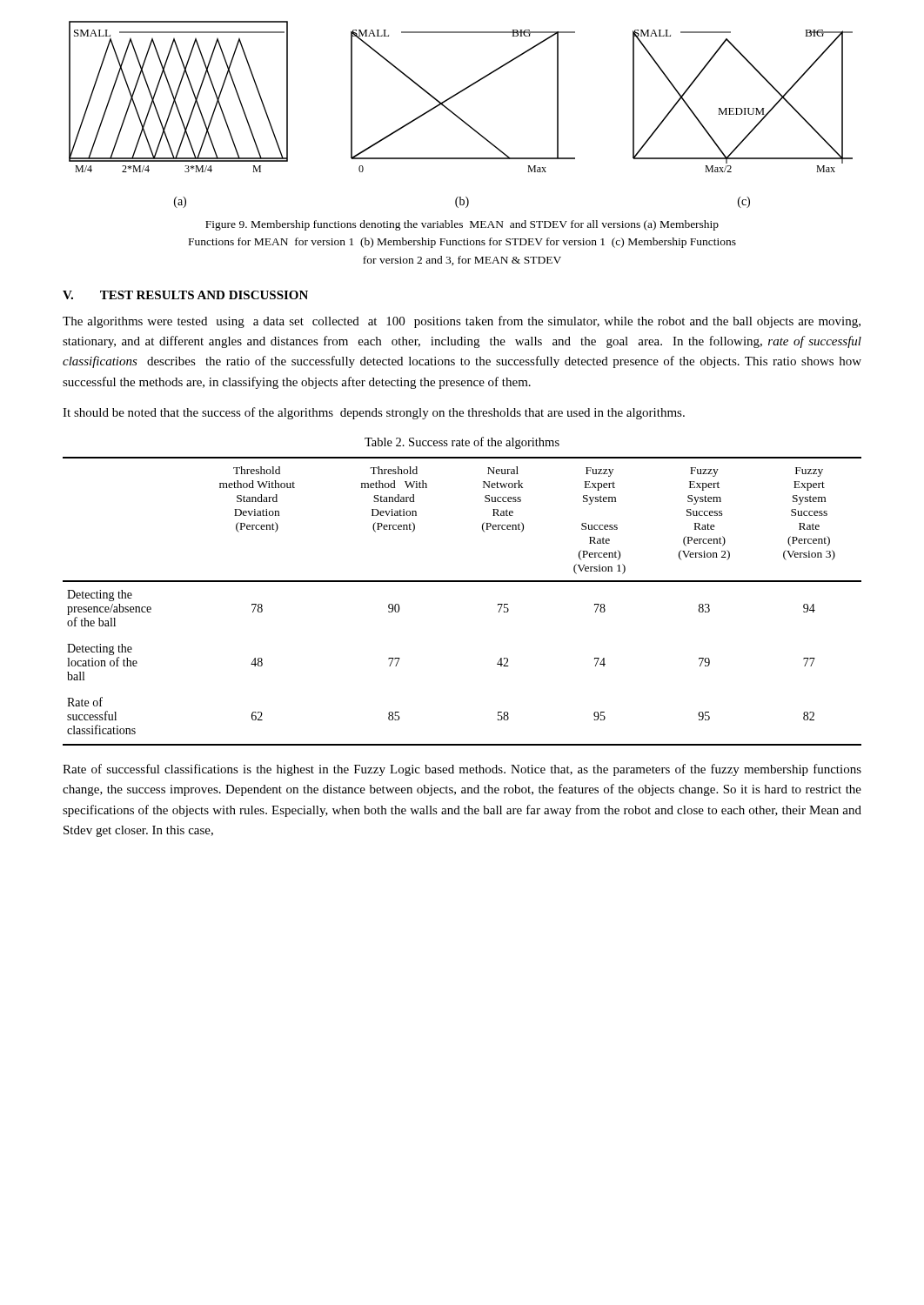The image size is (924, 1305).
Task: Locate the block of text that opens with "It should be noted that"
Action: tap(374, 412)
